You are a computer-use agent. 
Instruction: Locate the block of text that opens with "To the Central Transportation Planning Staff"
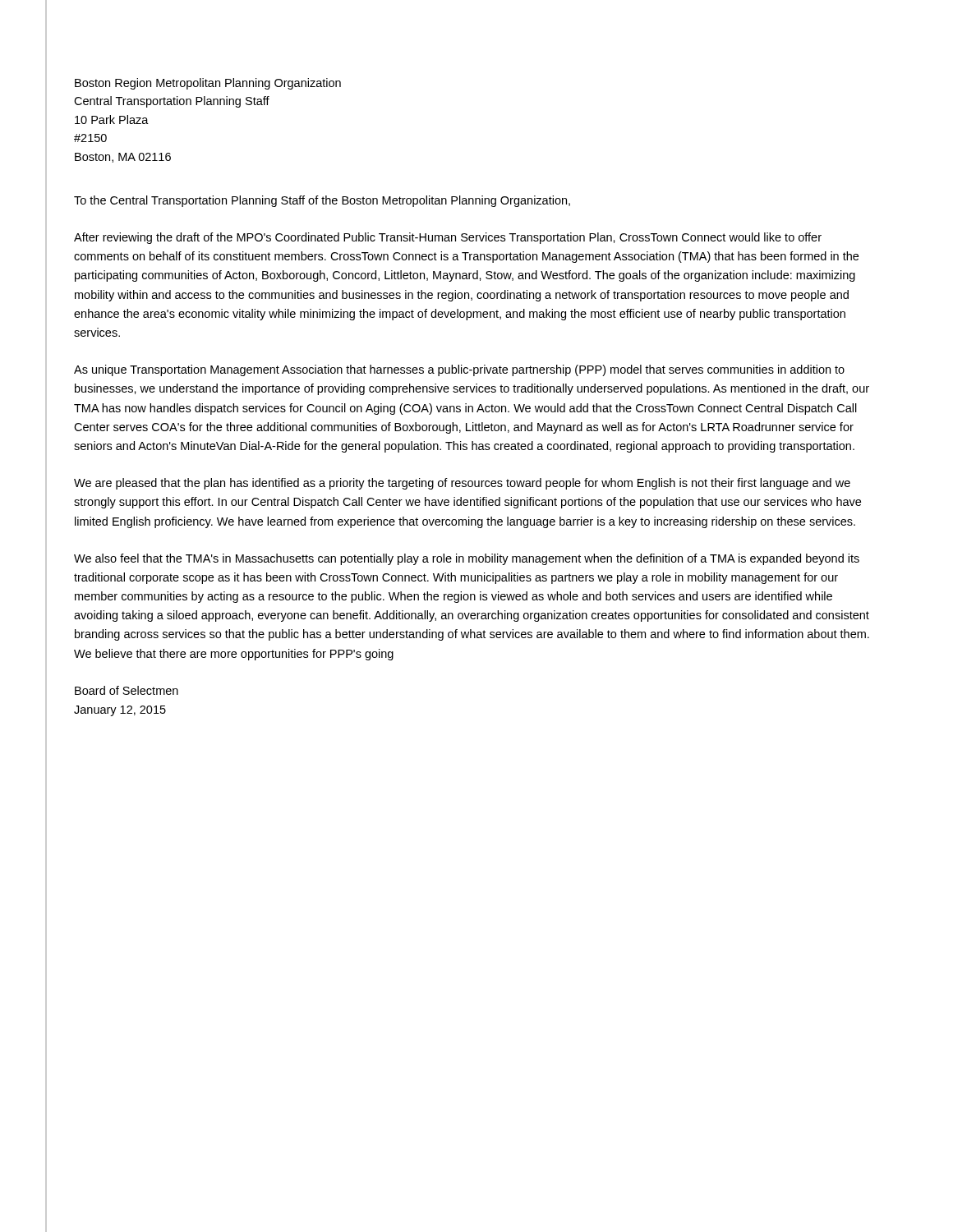pos(322,201)
